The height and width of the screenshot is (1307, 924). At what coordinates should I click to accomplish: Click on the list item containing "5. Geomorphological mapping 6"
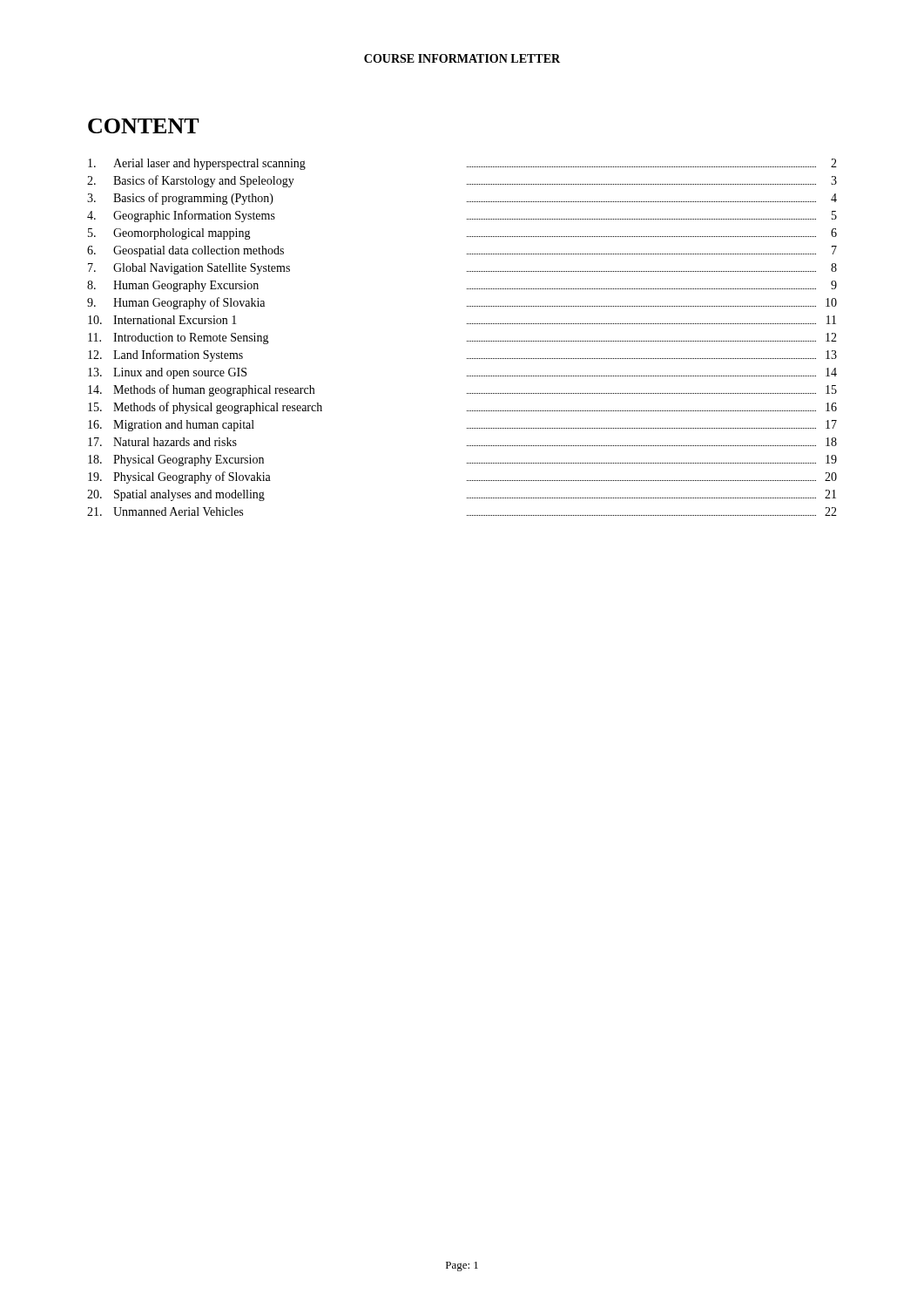[x=462, y=233]
